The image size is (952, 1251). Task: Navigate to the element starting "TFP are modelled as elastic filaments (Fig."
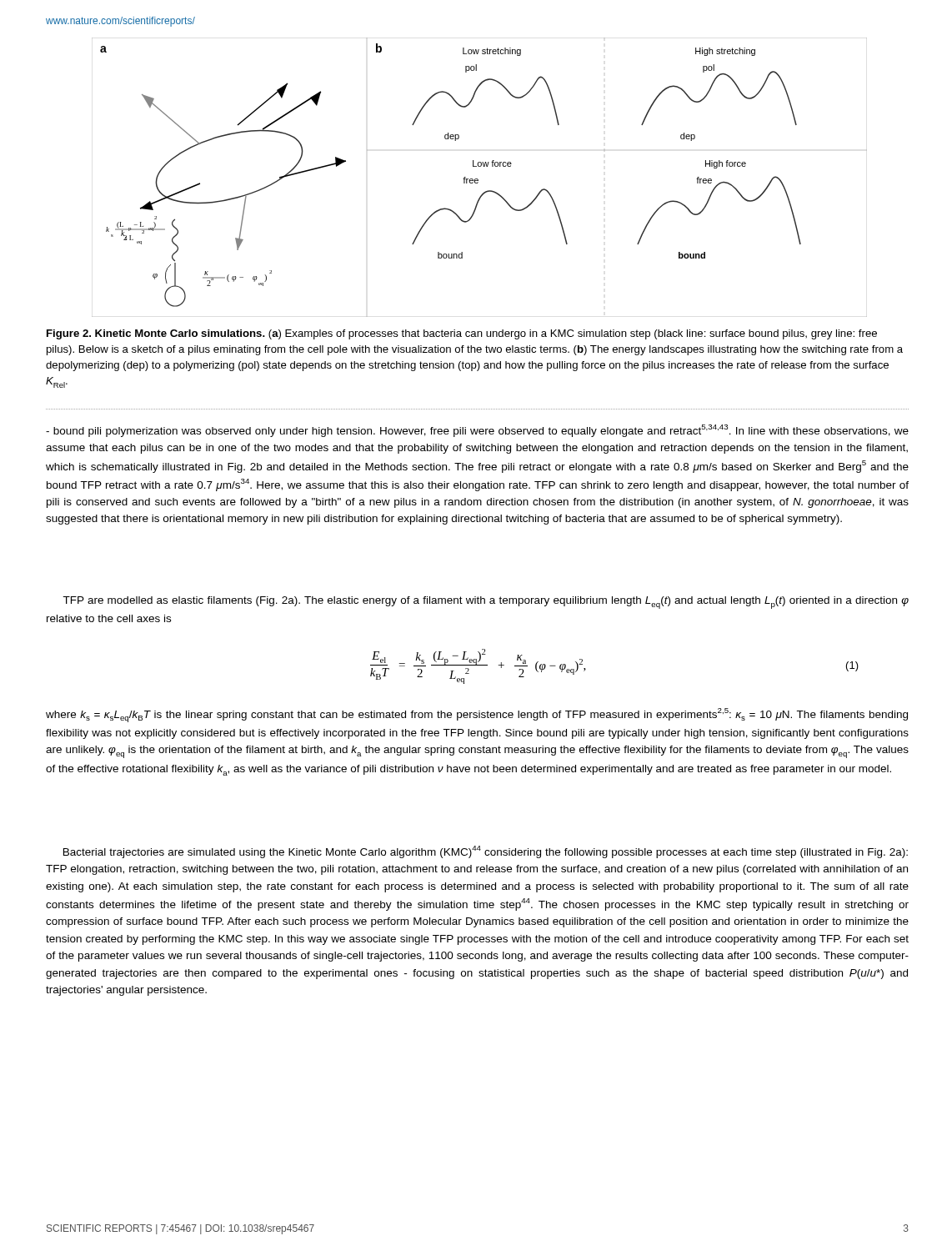[477, 609]
